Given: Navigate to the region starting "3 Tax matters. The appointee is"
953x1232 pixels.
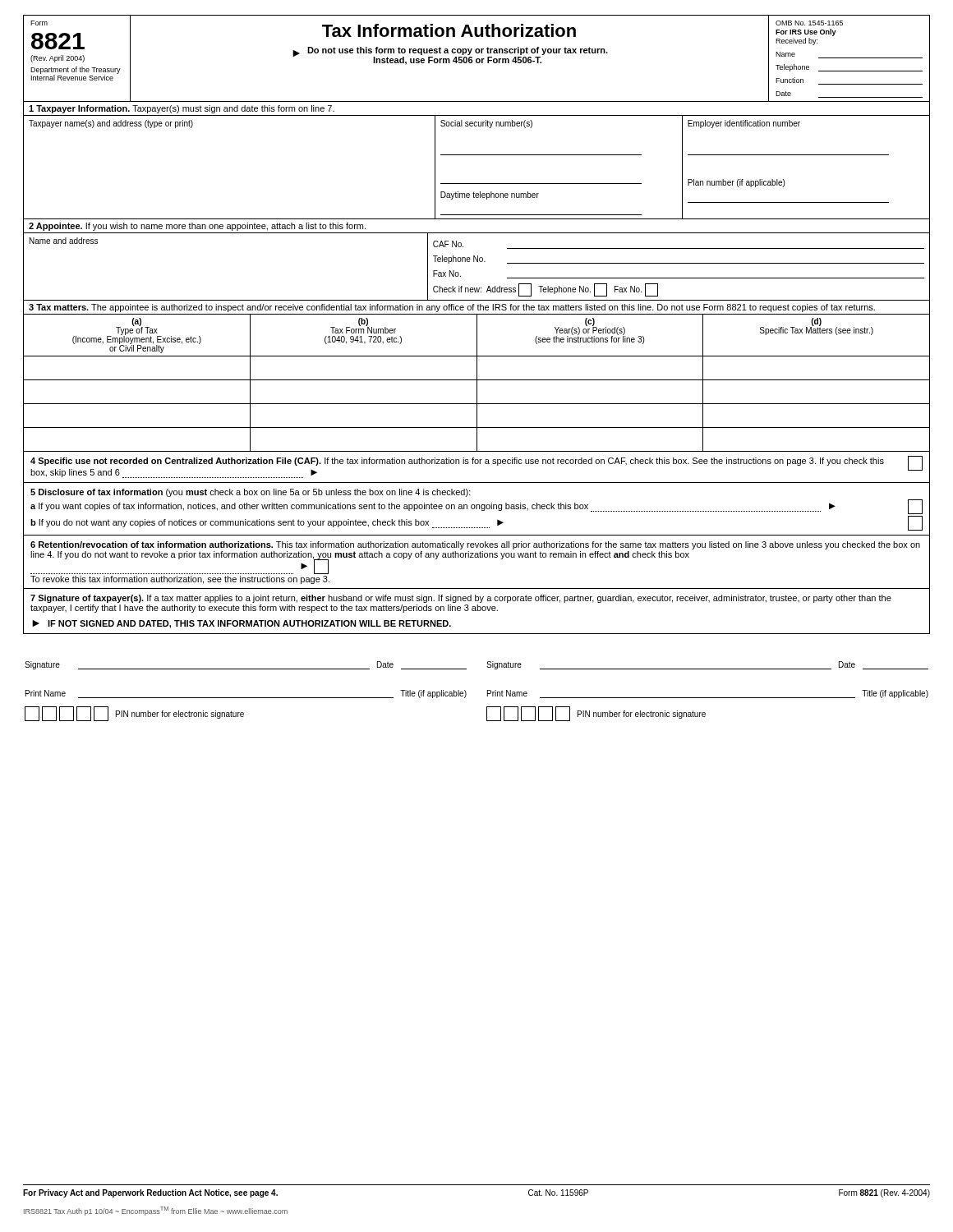Looking at the screenshot, I should (452, 307).
